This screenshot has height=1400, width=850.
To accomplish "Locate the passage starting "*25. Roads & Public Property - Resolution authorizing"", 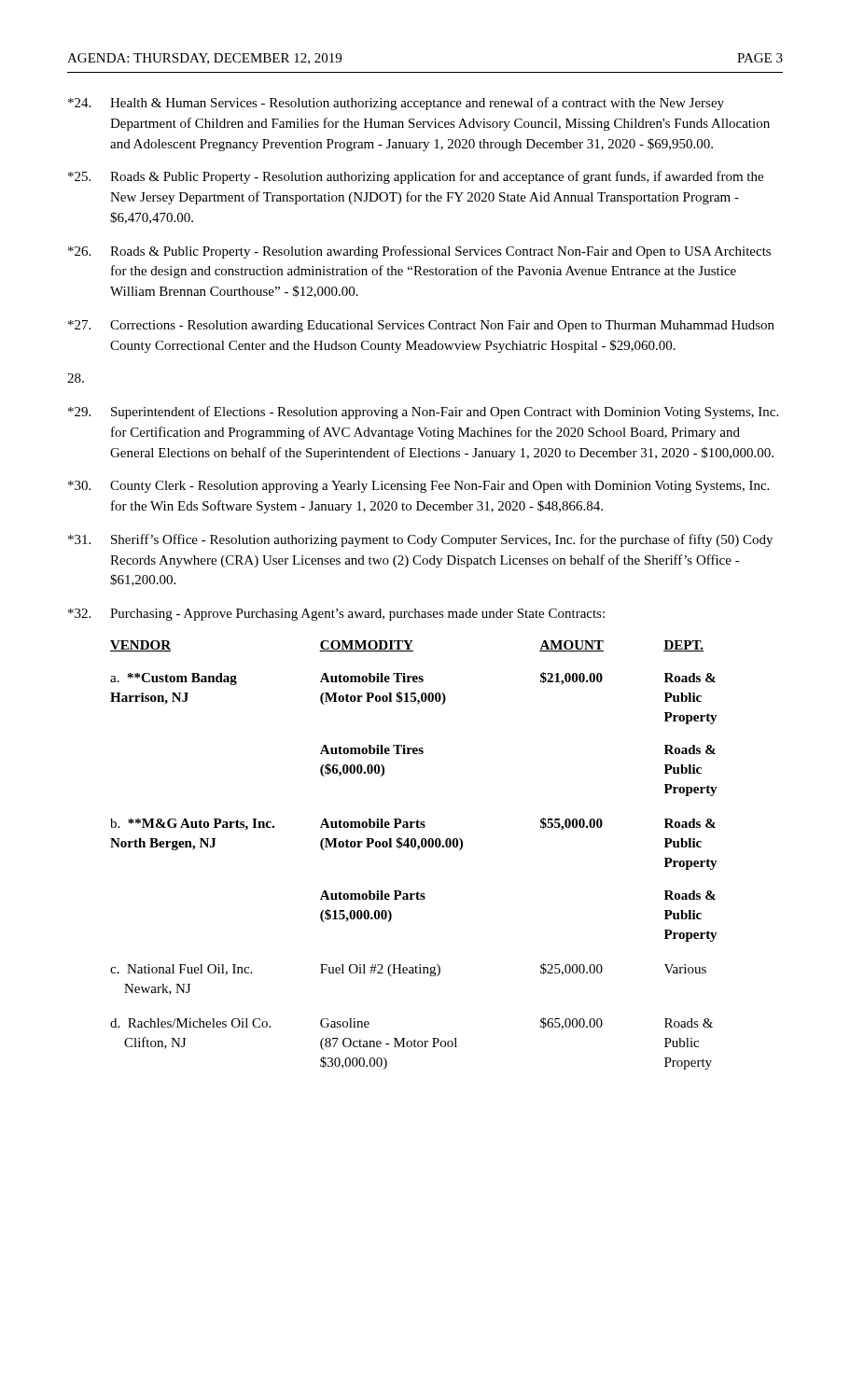I will 425,198.
